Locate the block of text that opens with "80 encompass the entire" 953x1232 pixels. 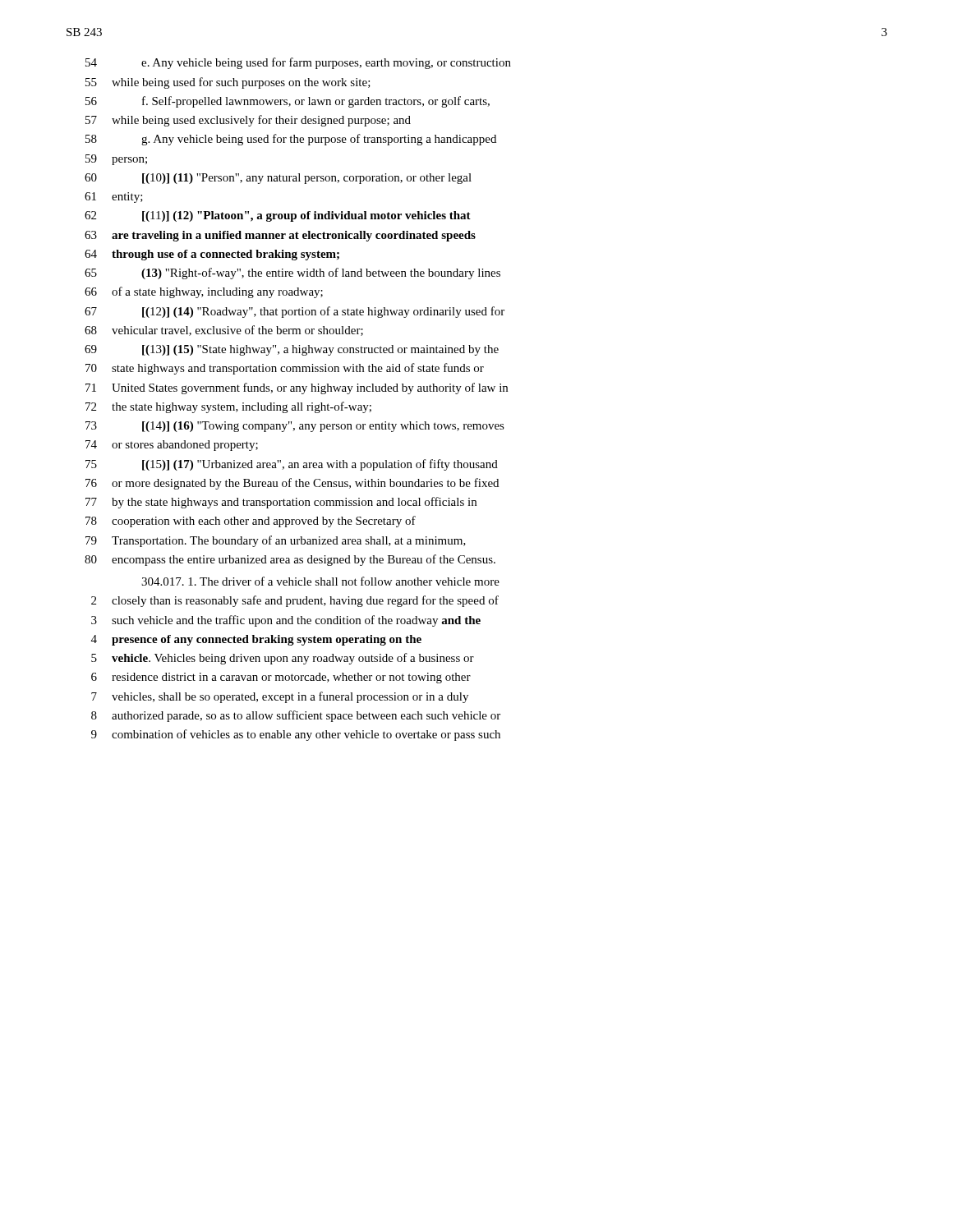point(476,560)
